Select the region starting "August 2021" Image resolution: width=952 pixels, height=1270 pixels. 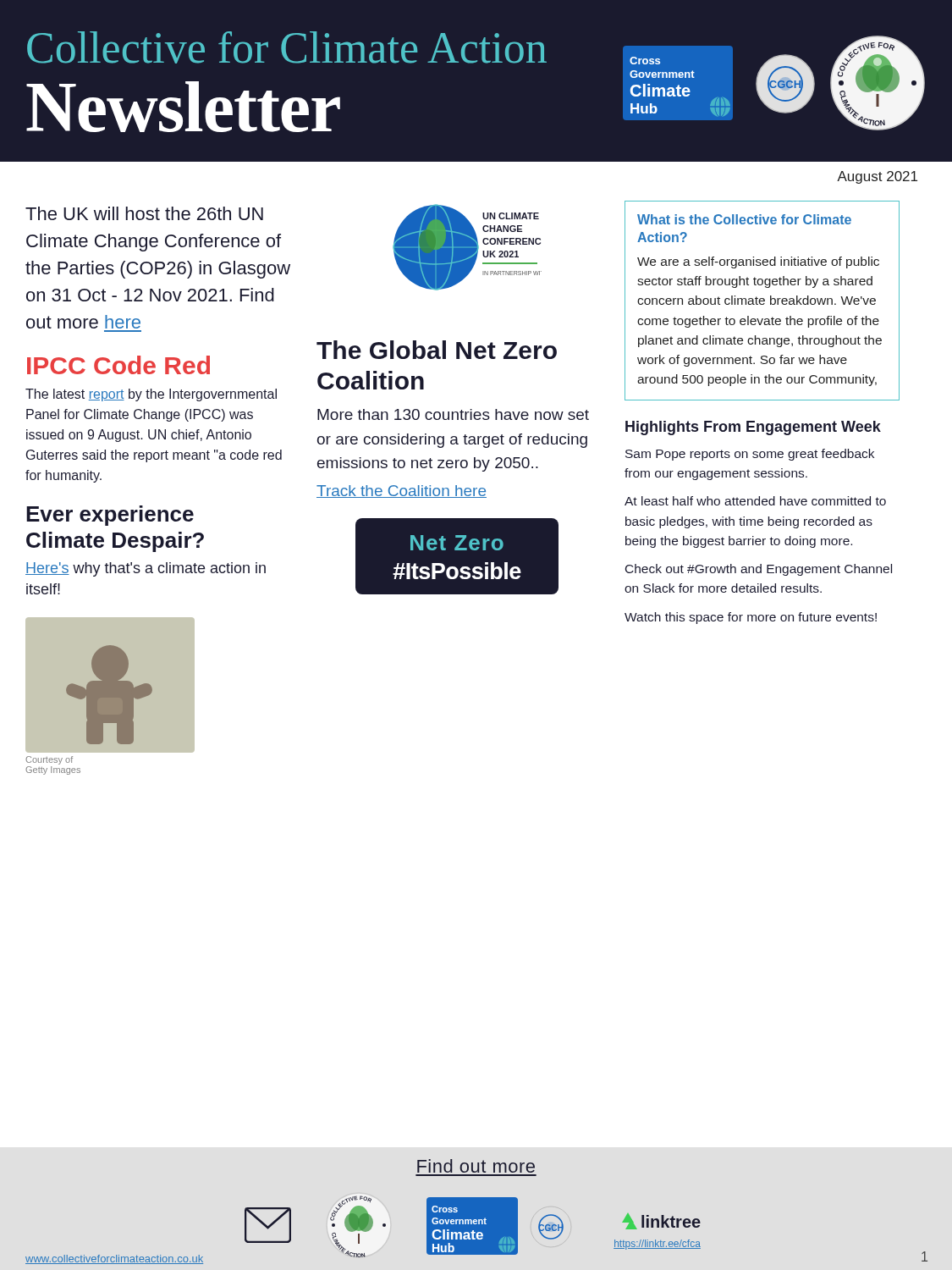pyautogui.click(x=878, y=177)
